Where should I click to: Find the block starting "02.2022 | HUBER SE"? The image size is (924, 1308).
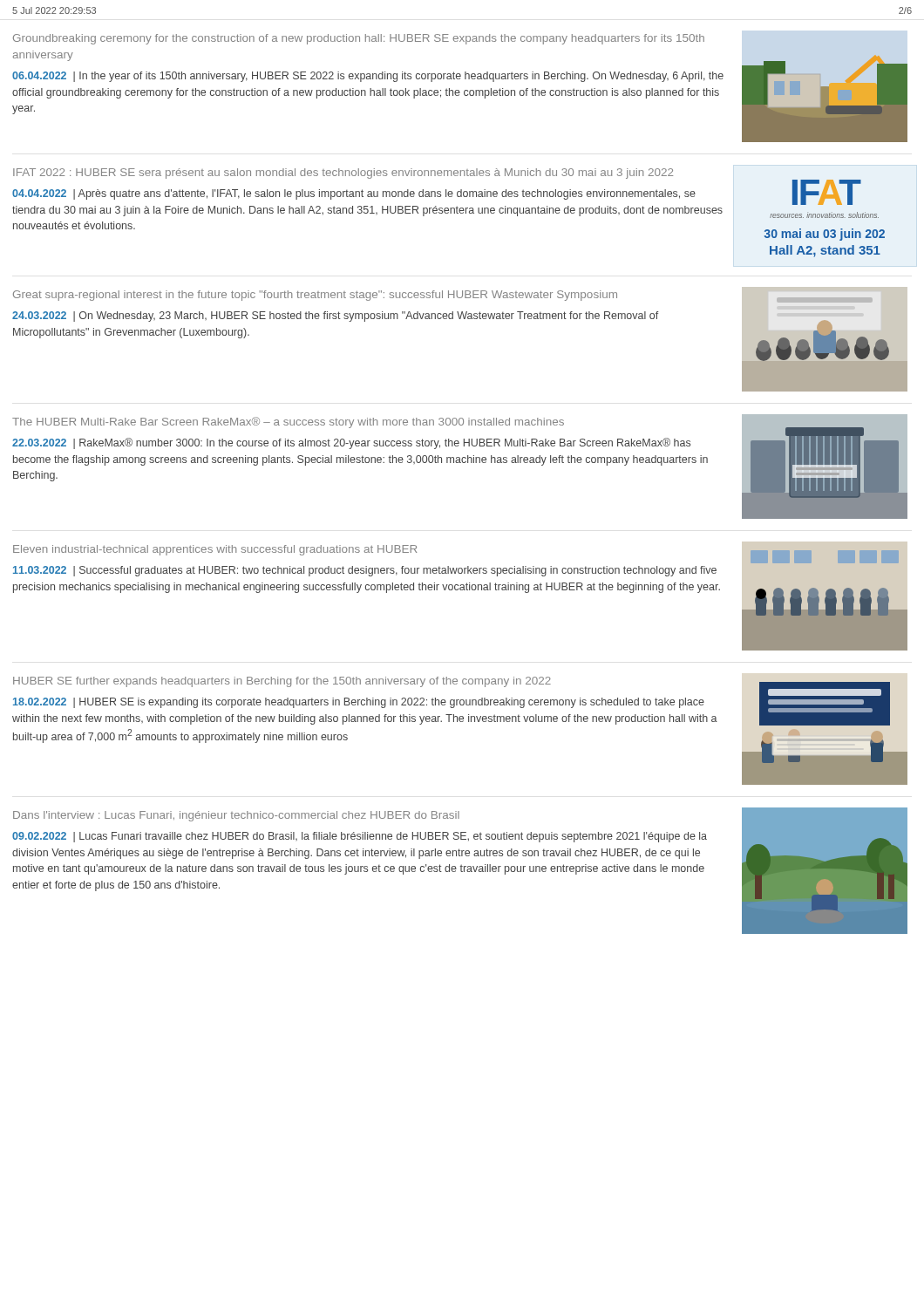click(x=365, y=720)
